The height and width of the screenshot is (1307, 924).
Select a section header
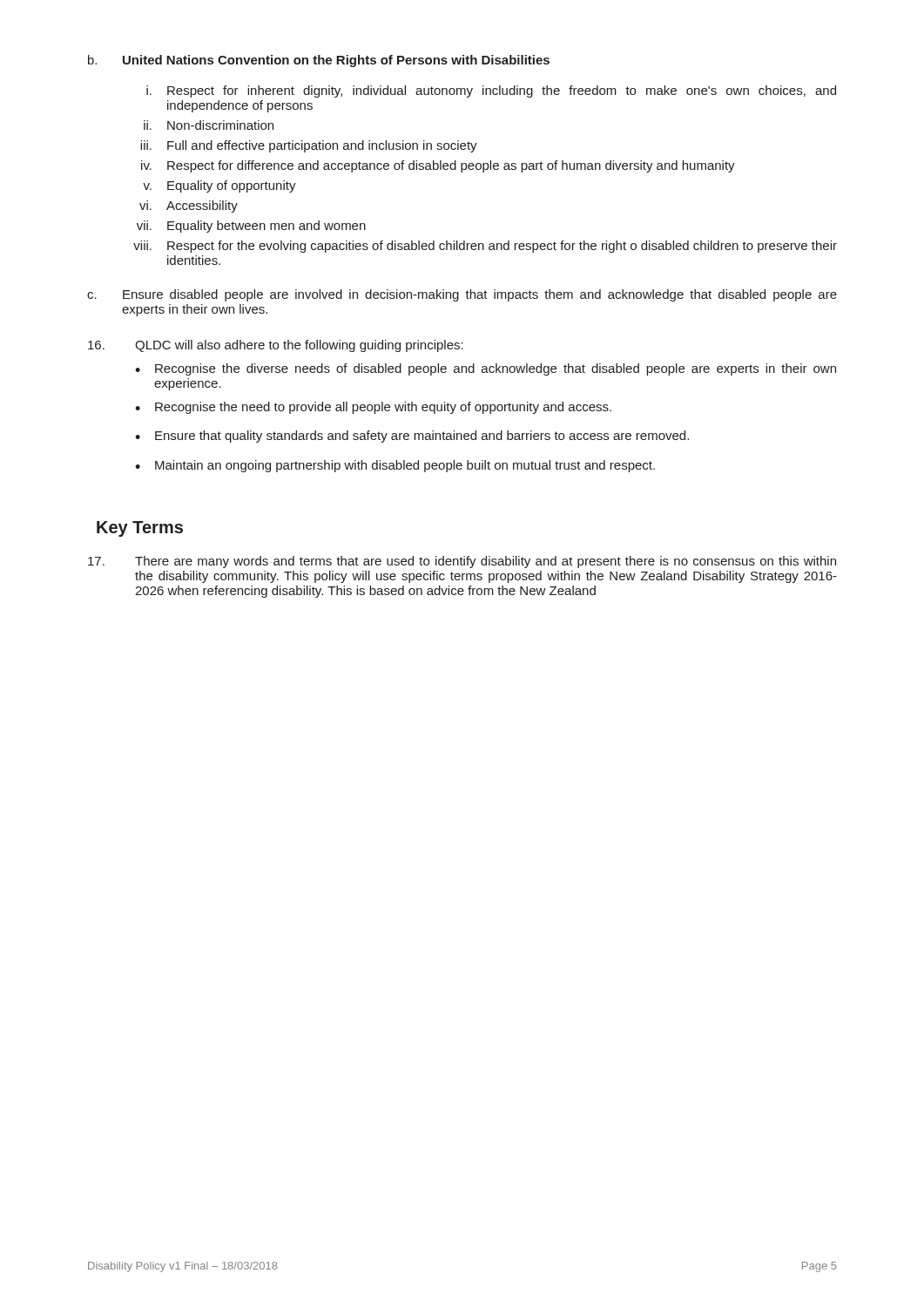pos(140,527)
